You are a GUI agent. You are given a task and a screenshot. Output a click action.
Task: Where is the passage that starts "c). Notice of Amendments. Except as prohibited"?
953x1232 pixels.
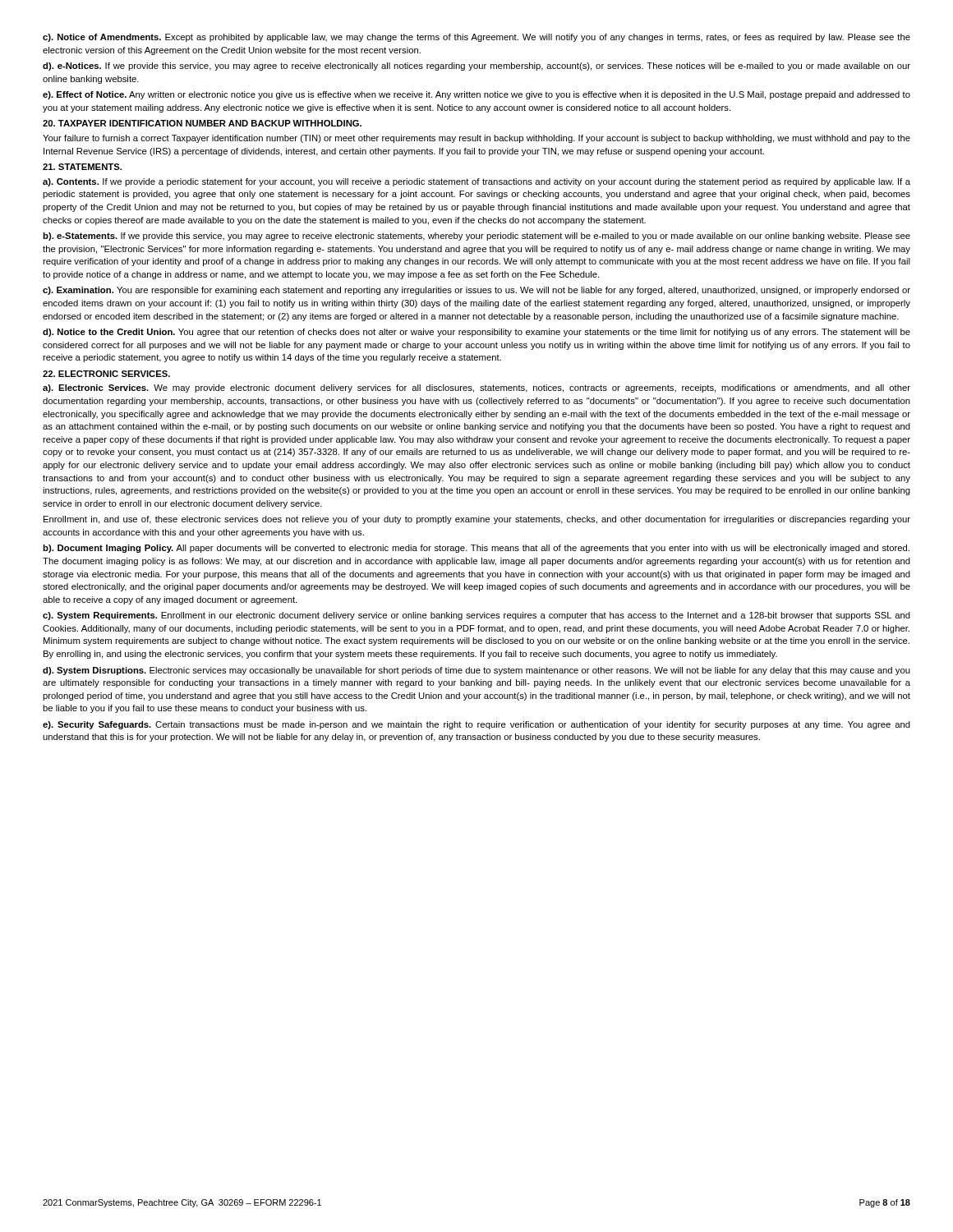click(x=476, y=44)
